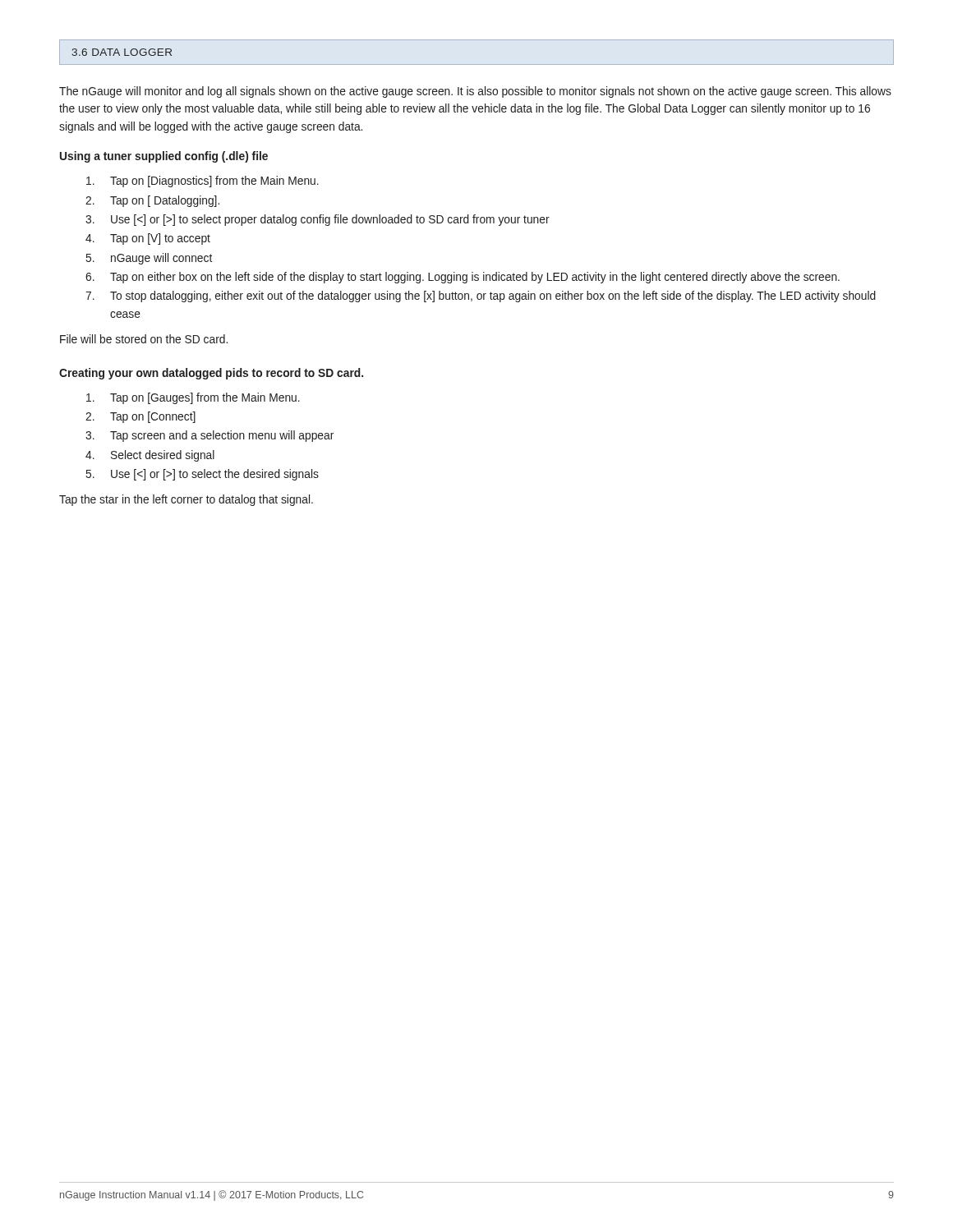Locate the text block starting "Tap on [Gauges] from the Main Menu."
The height and width of the screenshot is (1232, 953).
(x=193, y=398)
